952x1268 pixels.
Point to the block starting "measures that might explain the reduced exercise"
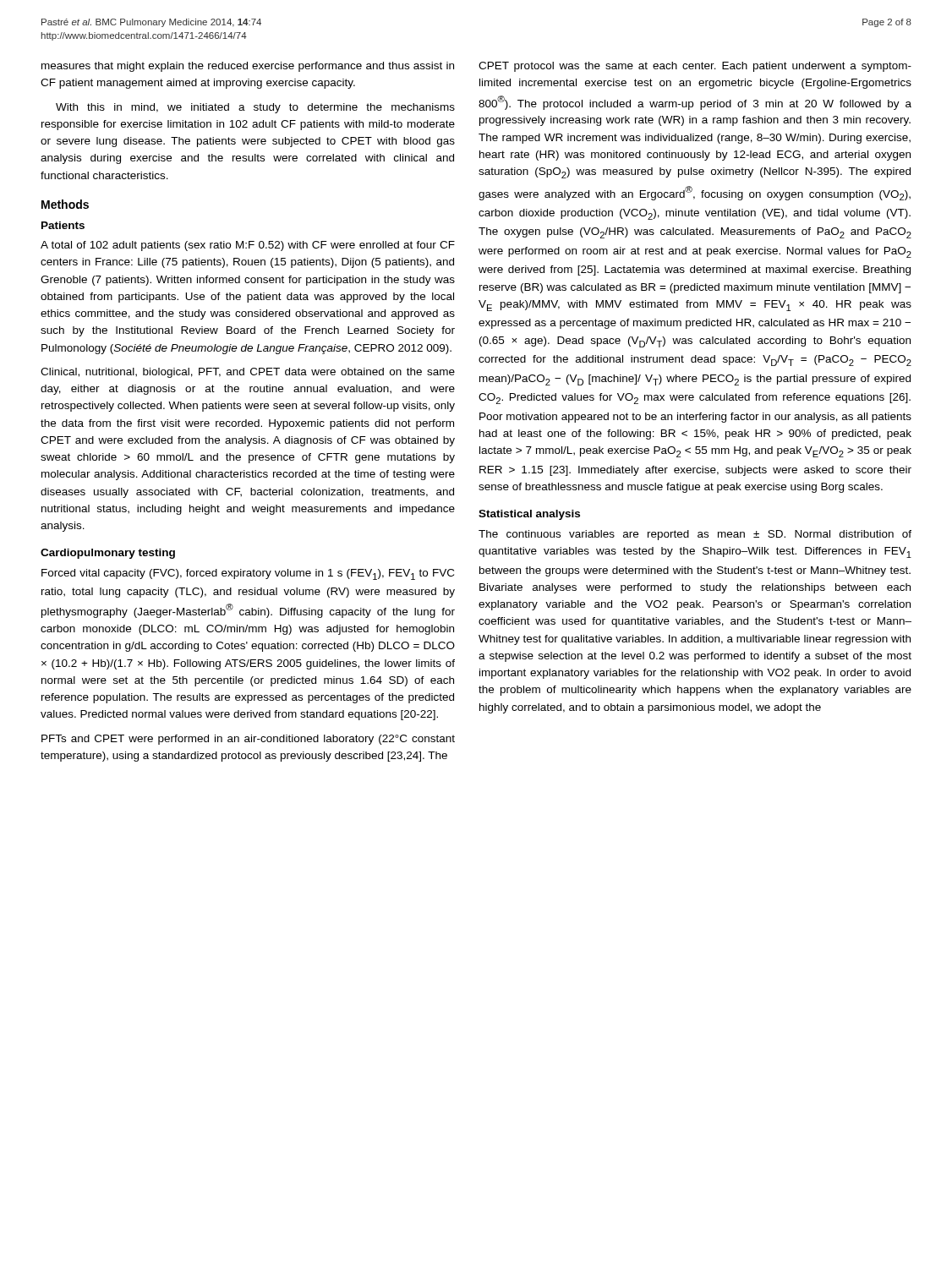(248, 74)
